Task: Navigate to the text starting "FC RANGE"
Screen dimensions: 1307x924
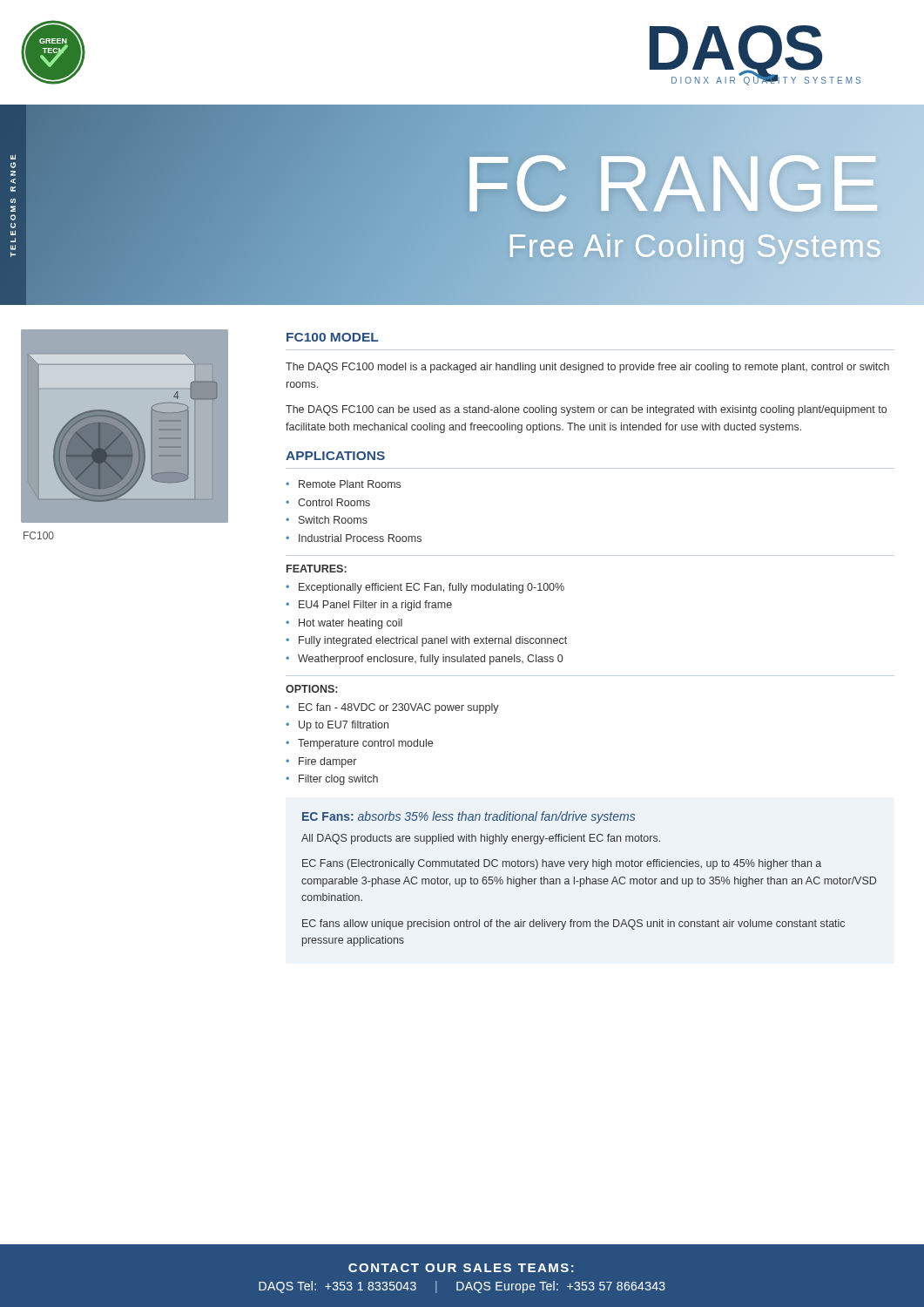Action: tap(673, 184)
